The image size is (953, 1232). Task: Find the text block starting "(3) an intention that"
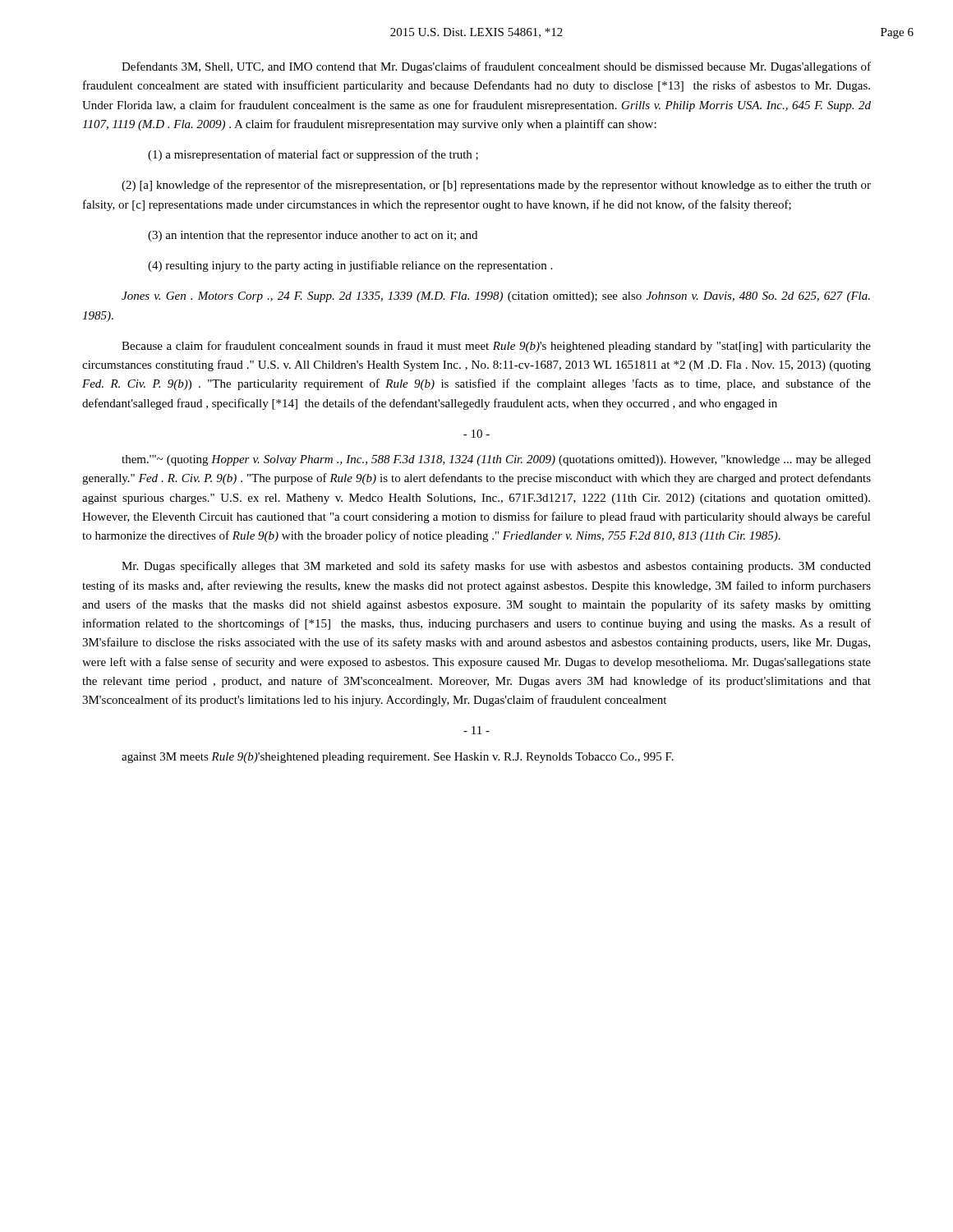point(313,235)
